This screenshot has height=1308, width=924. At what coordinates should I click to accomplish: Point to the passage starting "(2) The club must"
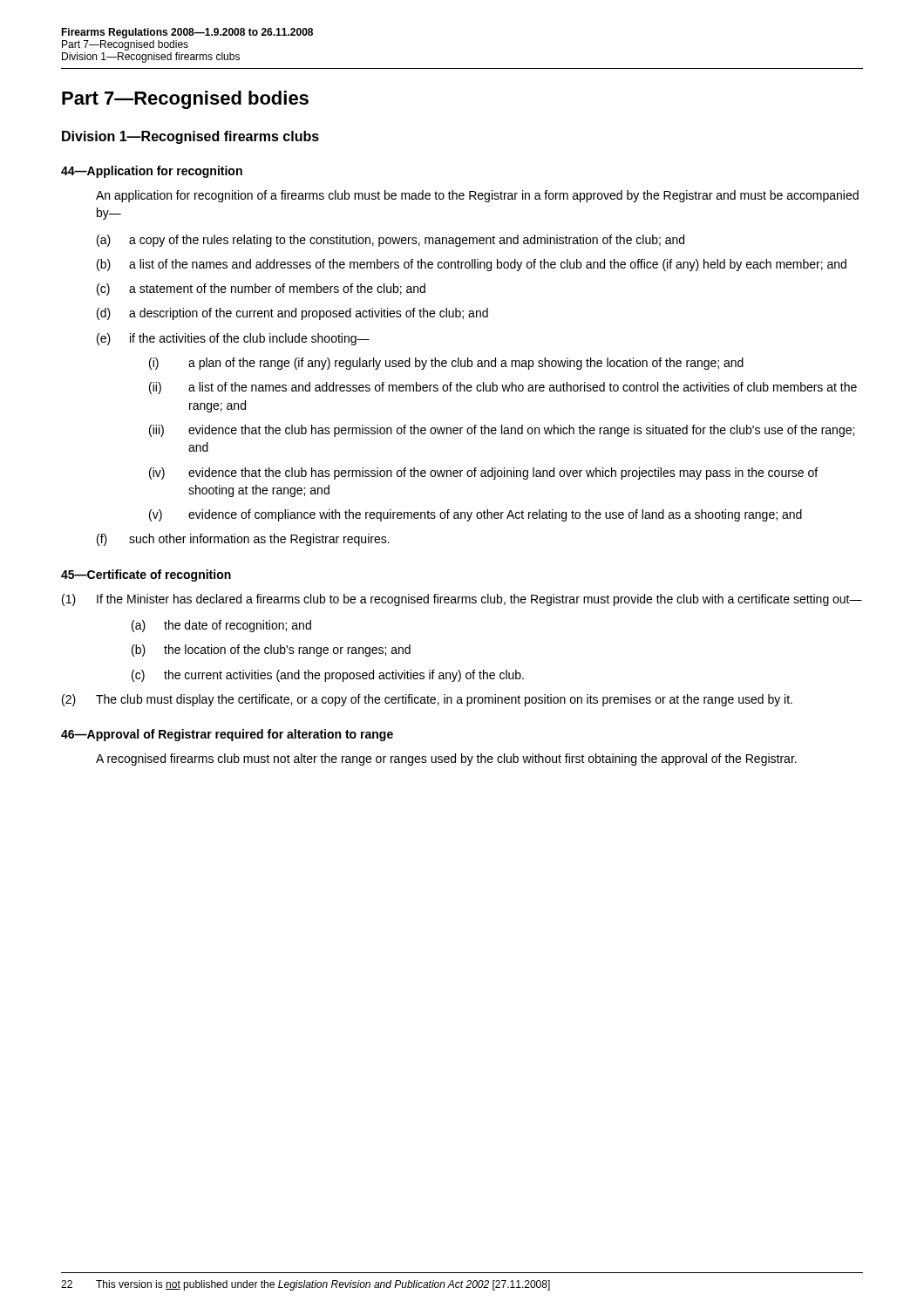[x=427, y=699]
